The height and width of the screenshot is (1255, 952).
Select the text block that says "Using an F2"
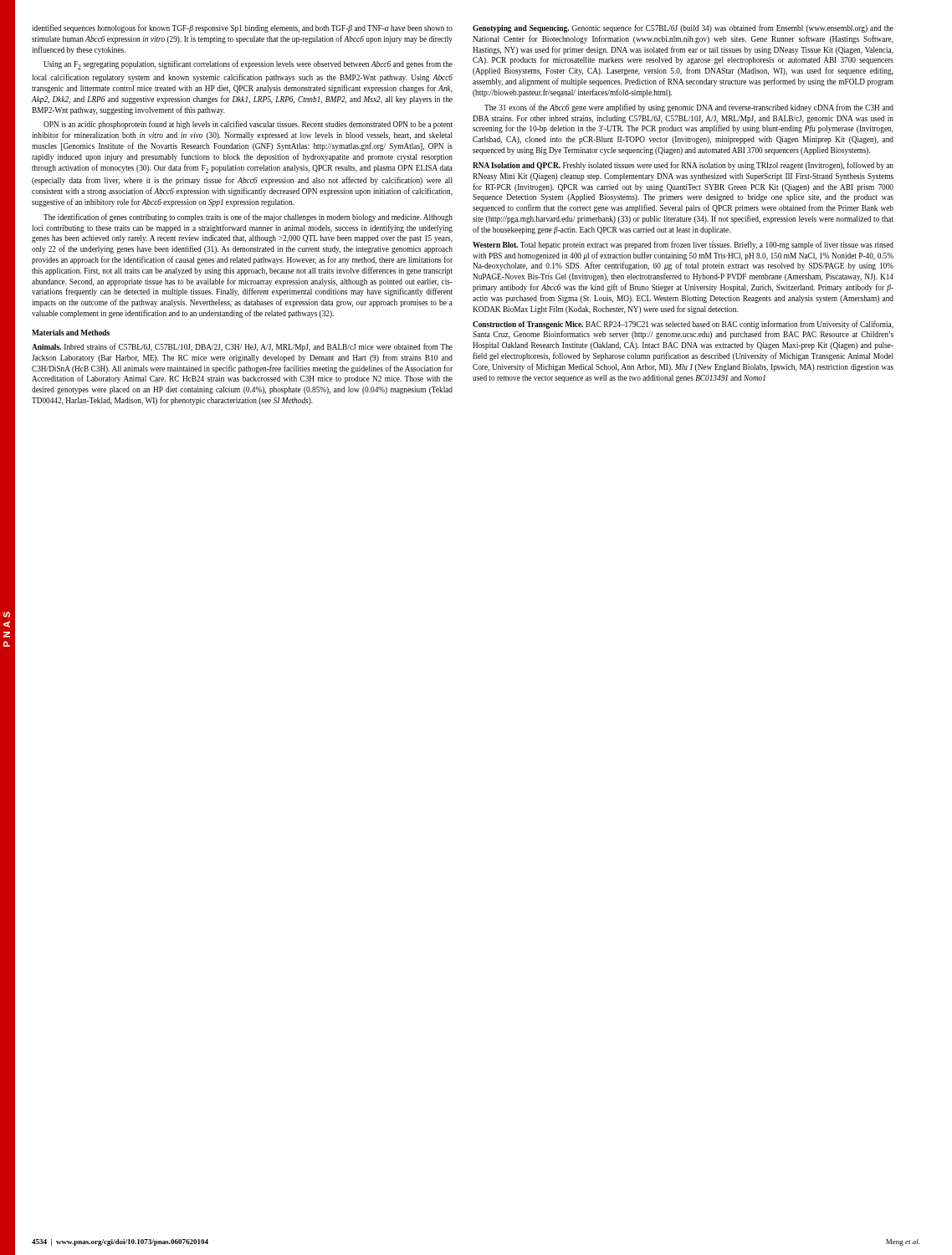(242, 88)
